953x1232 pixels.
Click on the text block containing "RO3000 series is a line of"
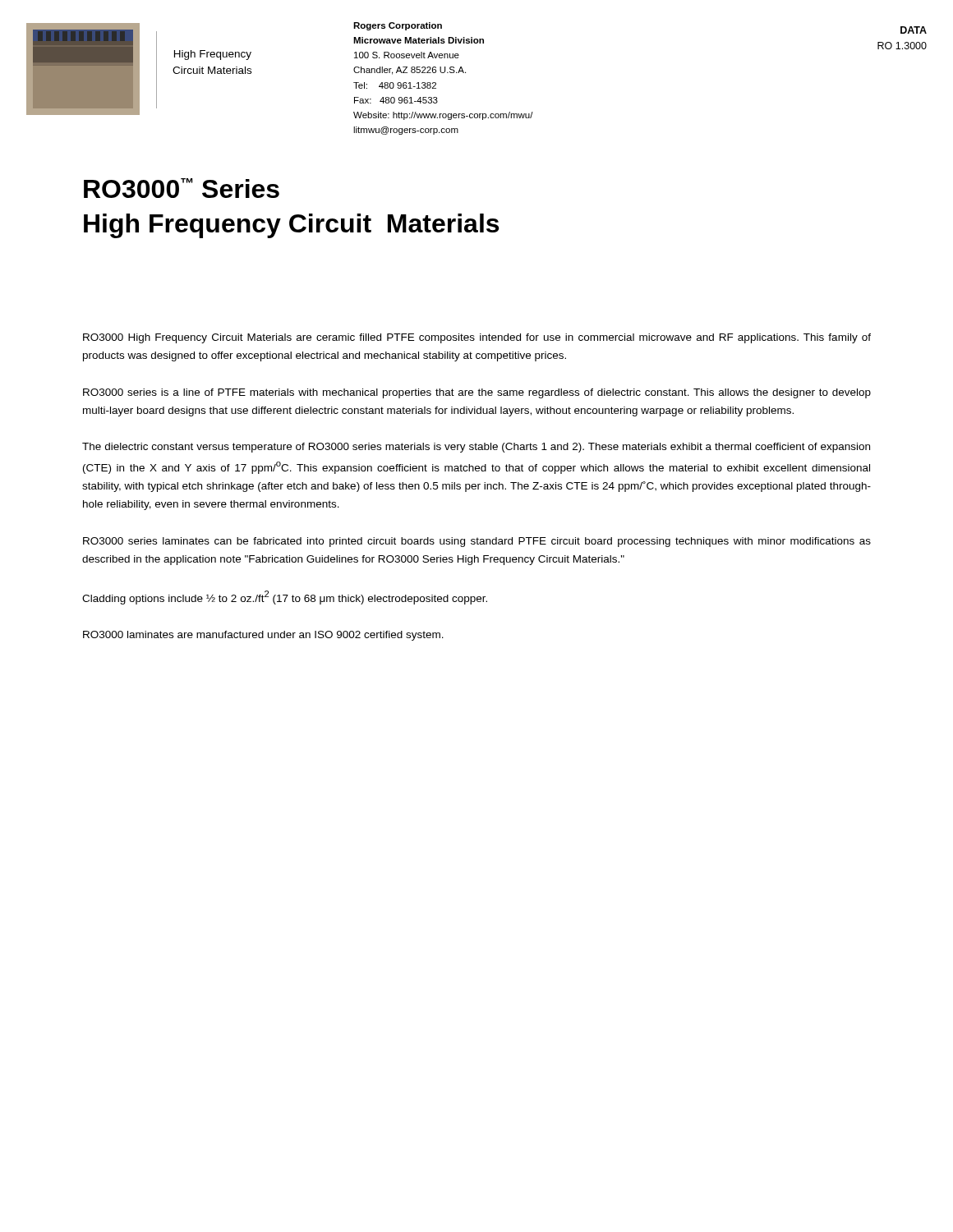[476, 401]
